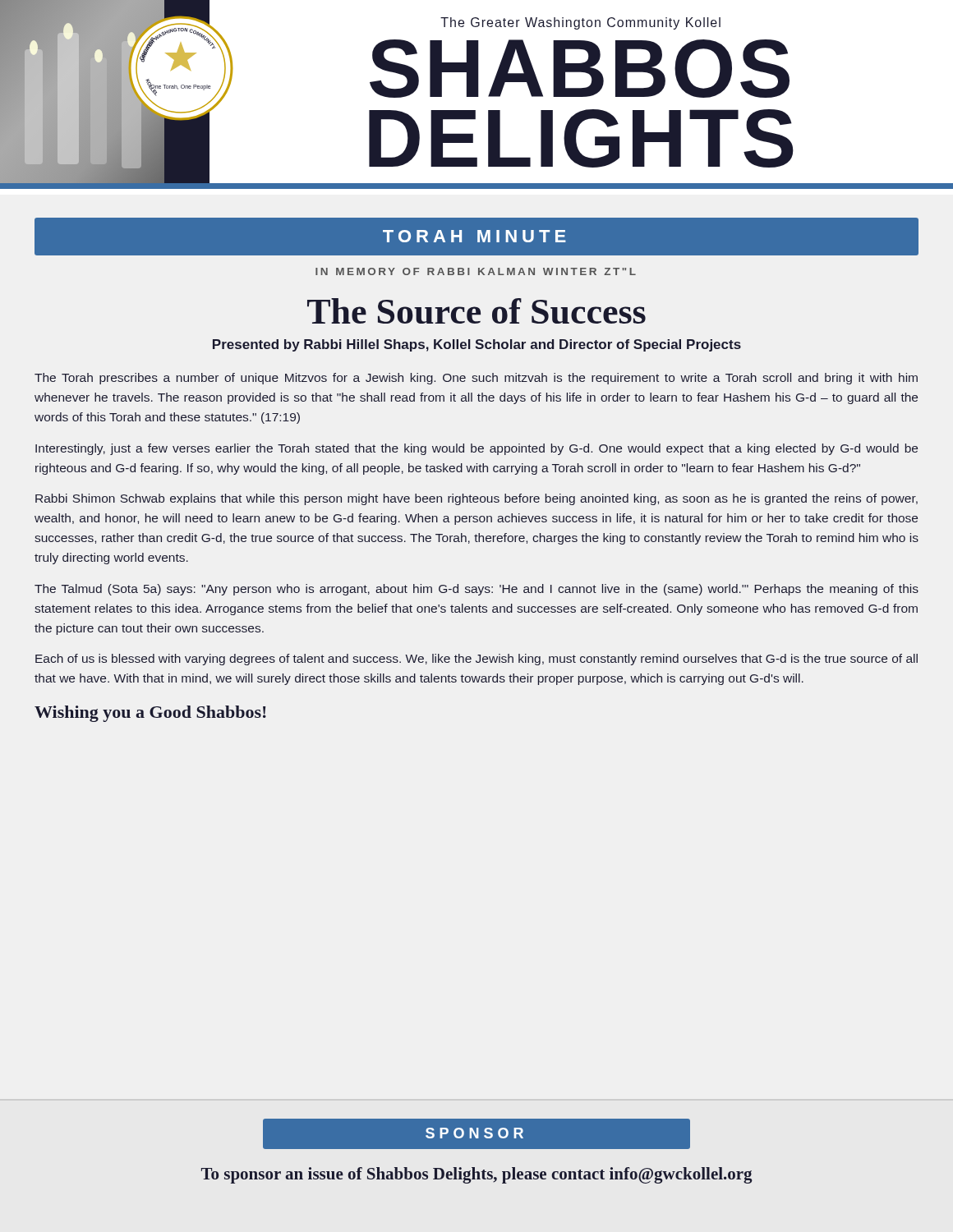Find the block on this page that starts "Interestingly, just a few verses earlier the Torah"
This screenshot has width=953, height=1232.
tap(476, 458)
